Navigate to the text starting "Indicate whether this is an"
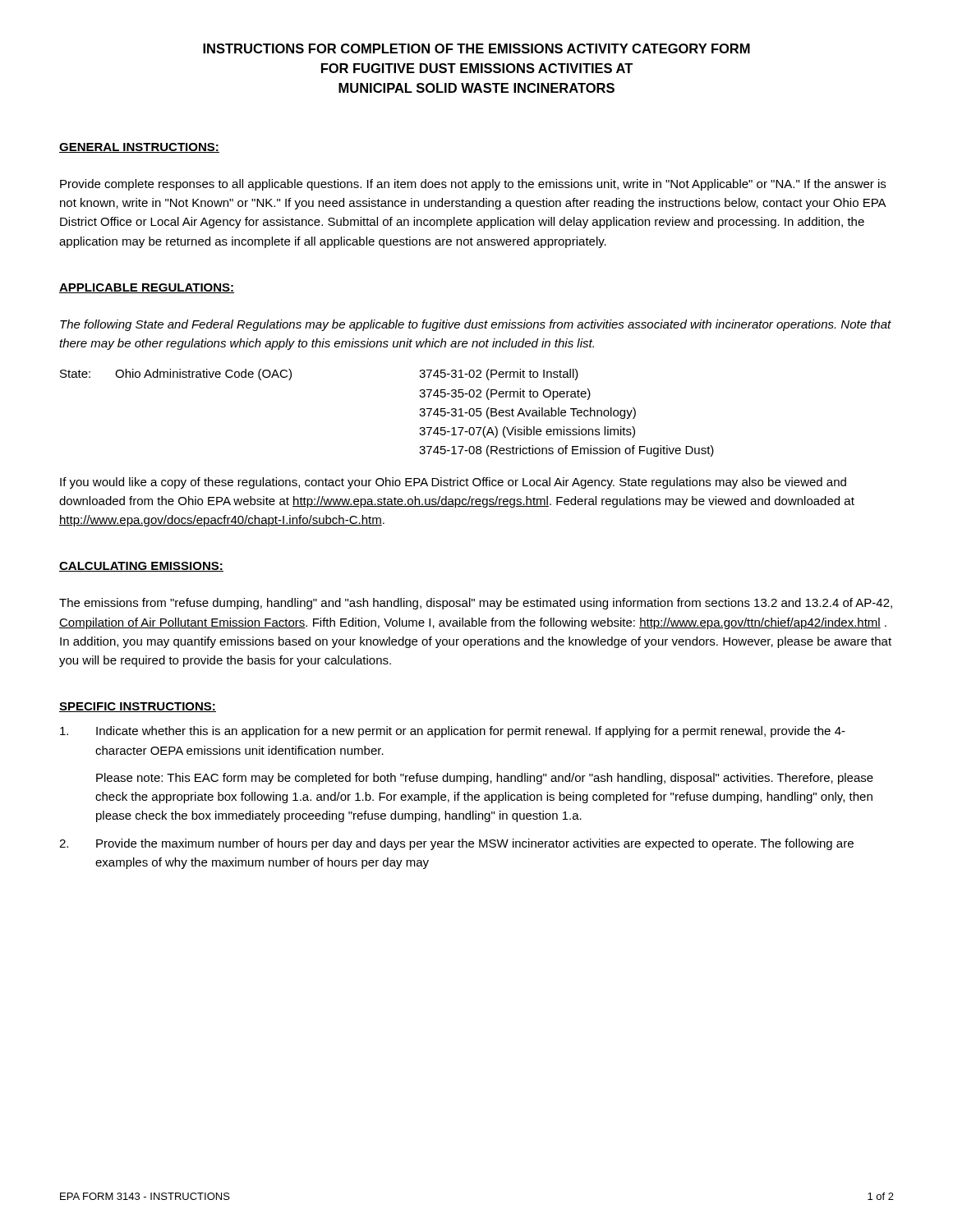The width and height of the screenshot is (953, 1232). pos(476,773)
